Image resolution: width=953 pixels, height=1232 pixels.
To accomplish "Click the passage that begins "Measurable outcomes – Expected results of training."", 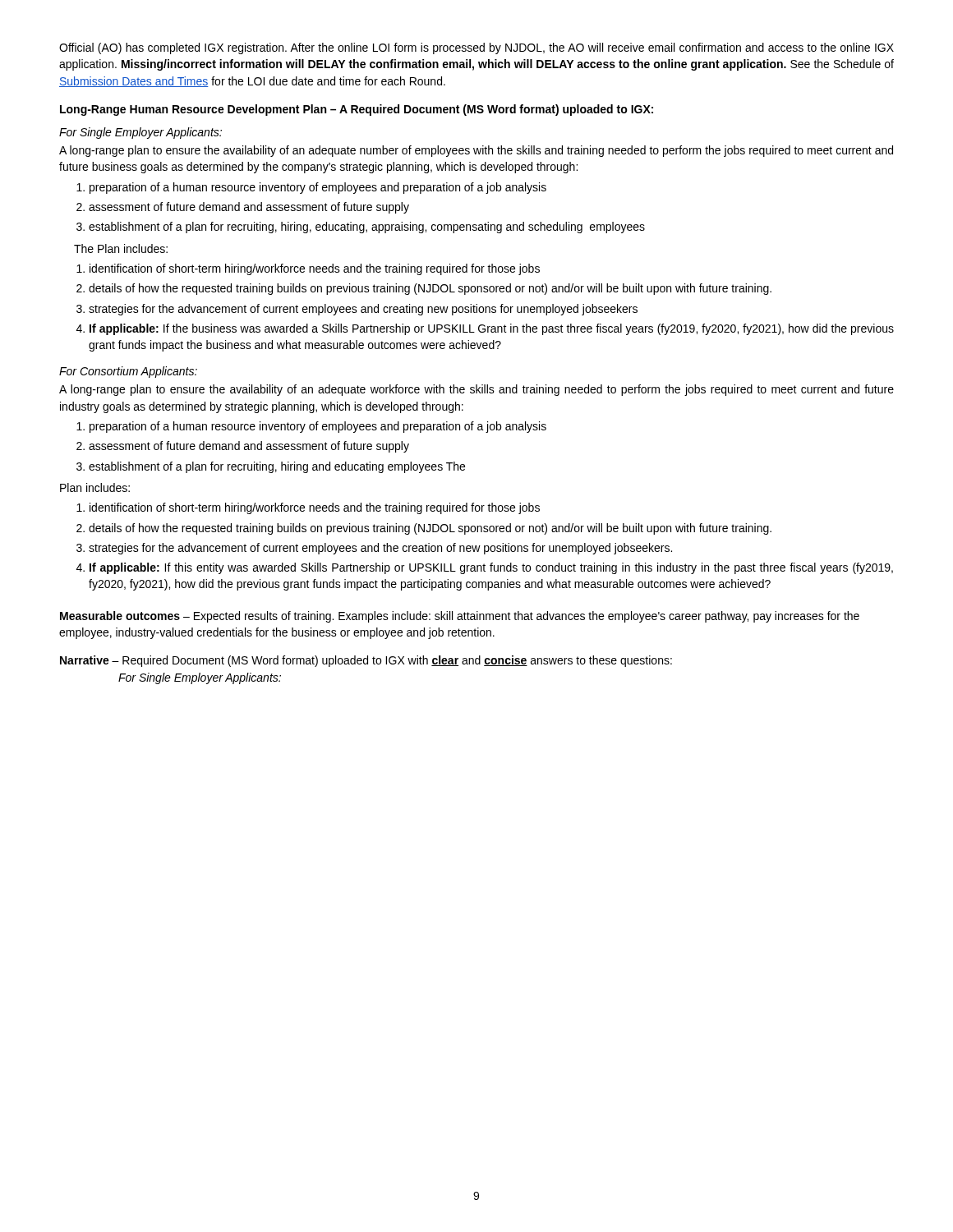I will [x=459, y=624].
